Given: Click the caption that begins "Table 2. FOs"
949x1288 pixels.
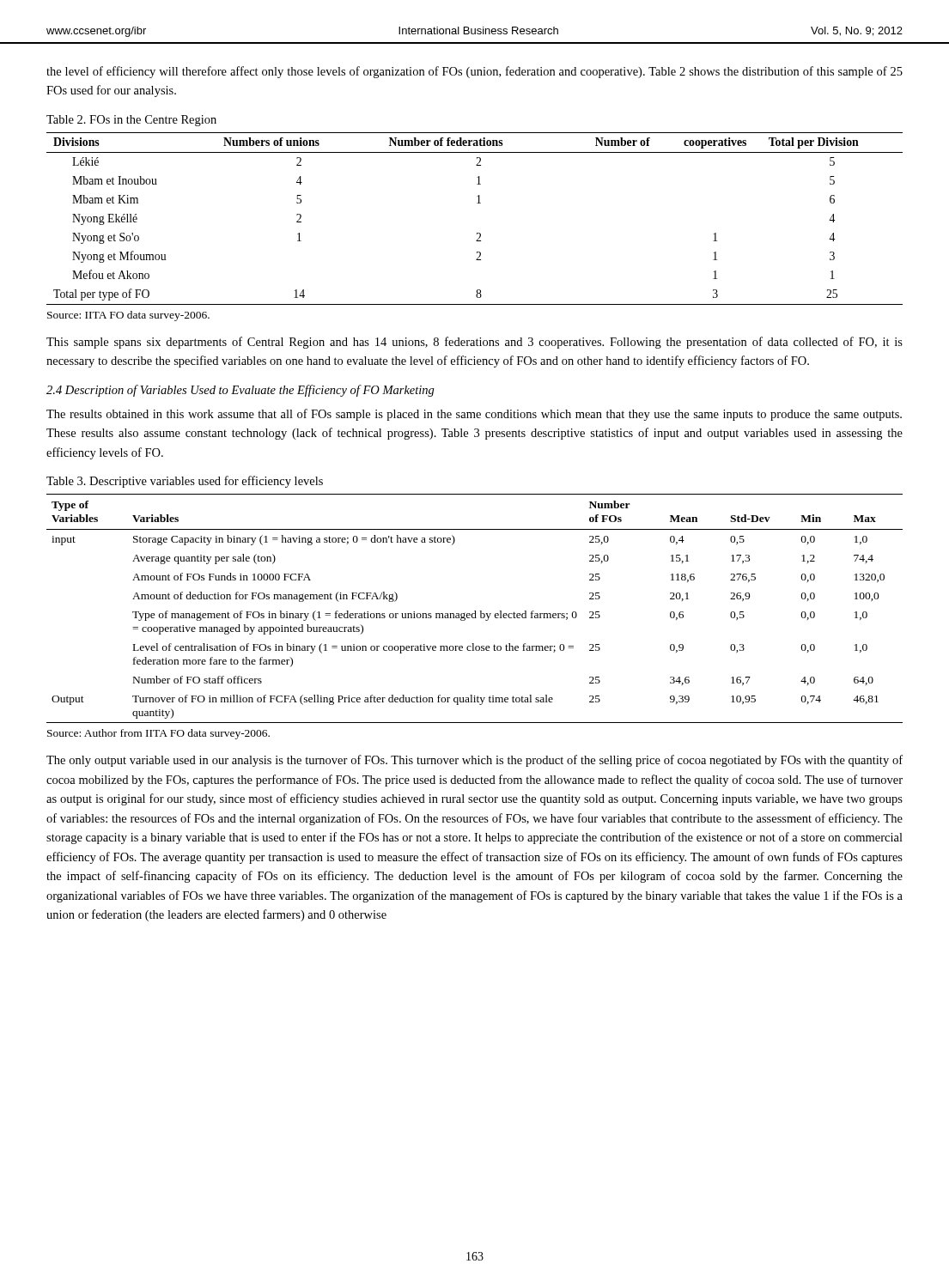Looking at the screenshot, I should click(132, 119).
